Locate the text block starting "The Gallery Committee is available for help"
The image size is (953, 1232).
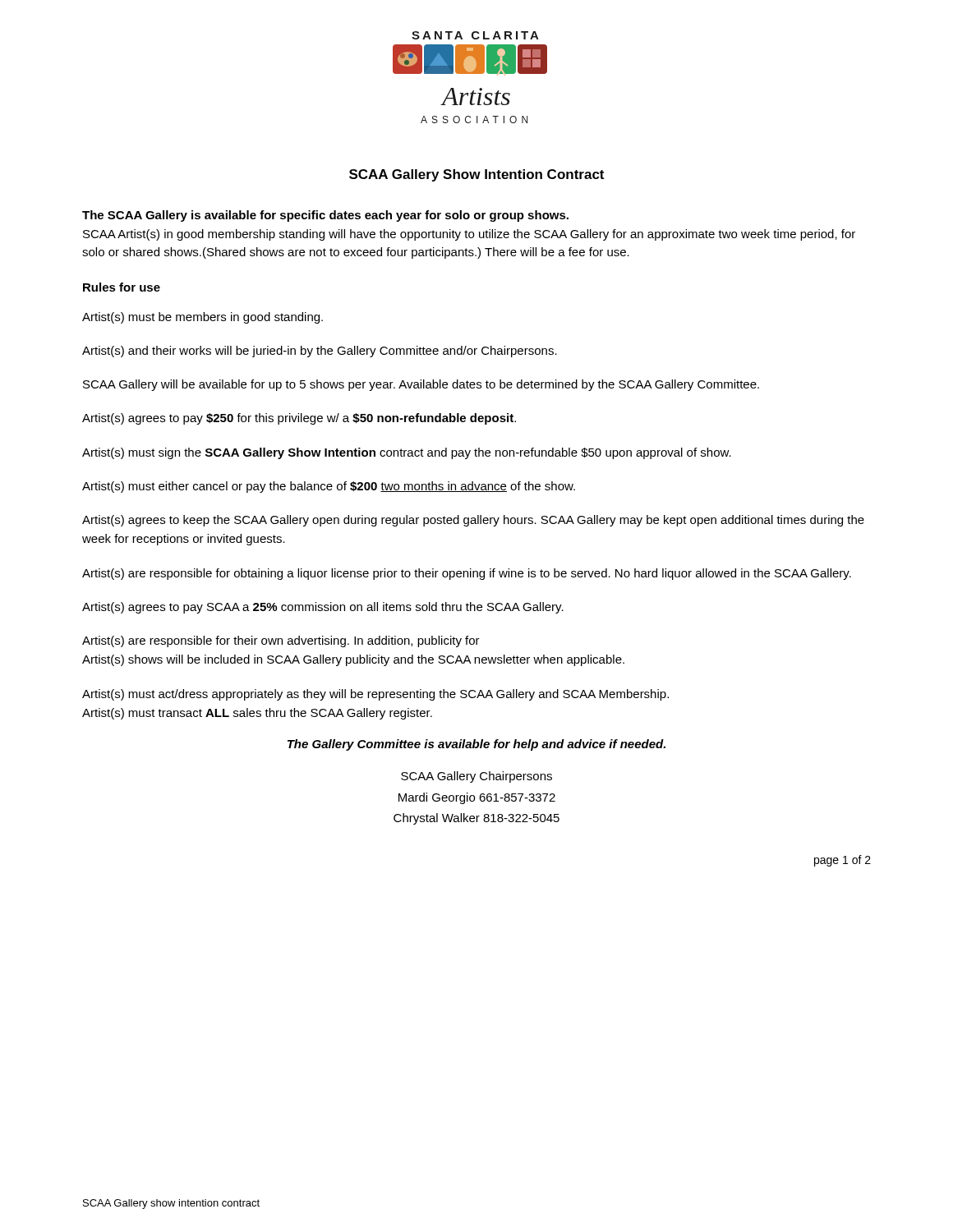coord(476,744)
